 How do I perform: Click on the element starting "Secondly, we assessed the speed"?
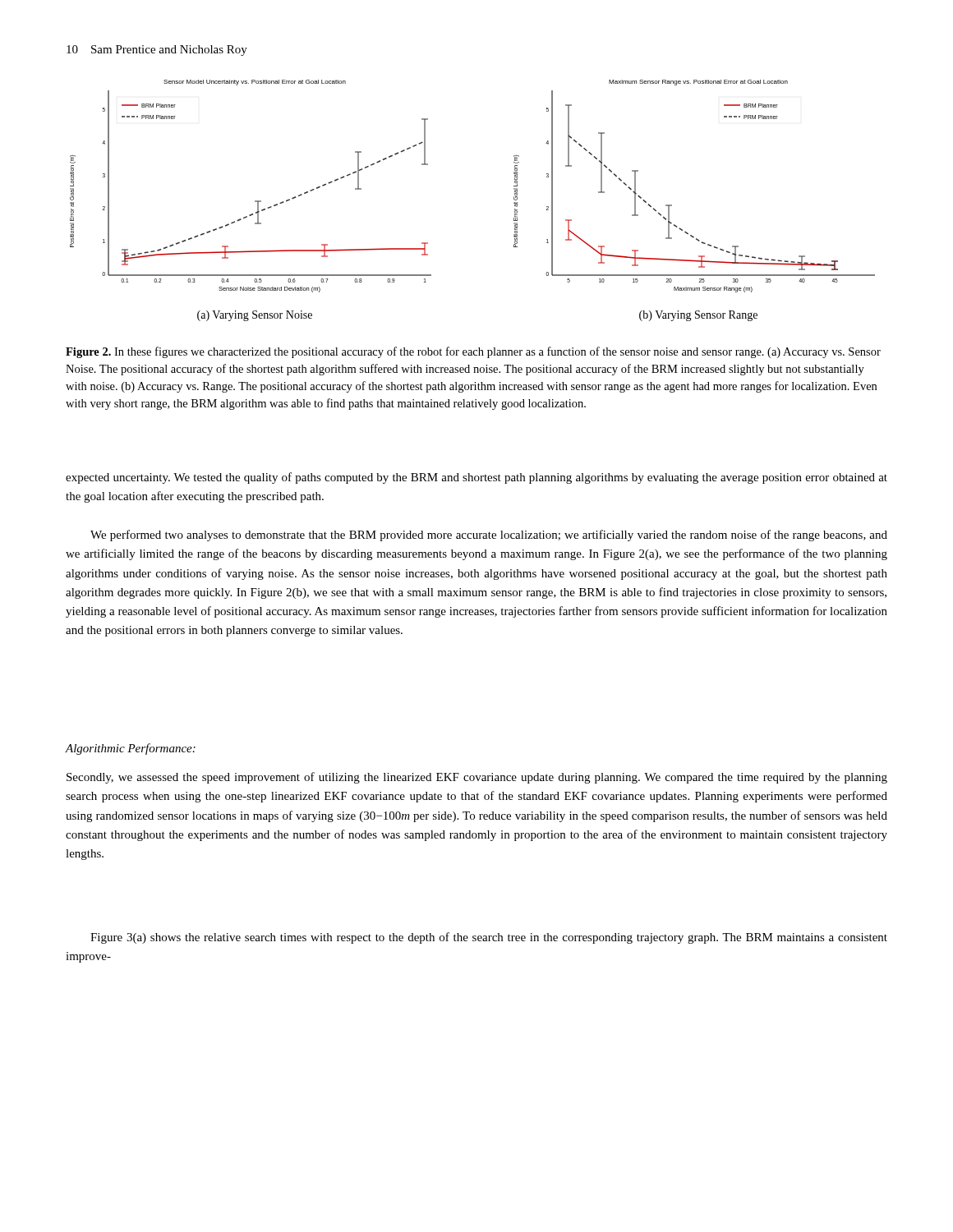point(476,815)
